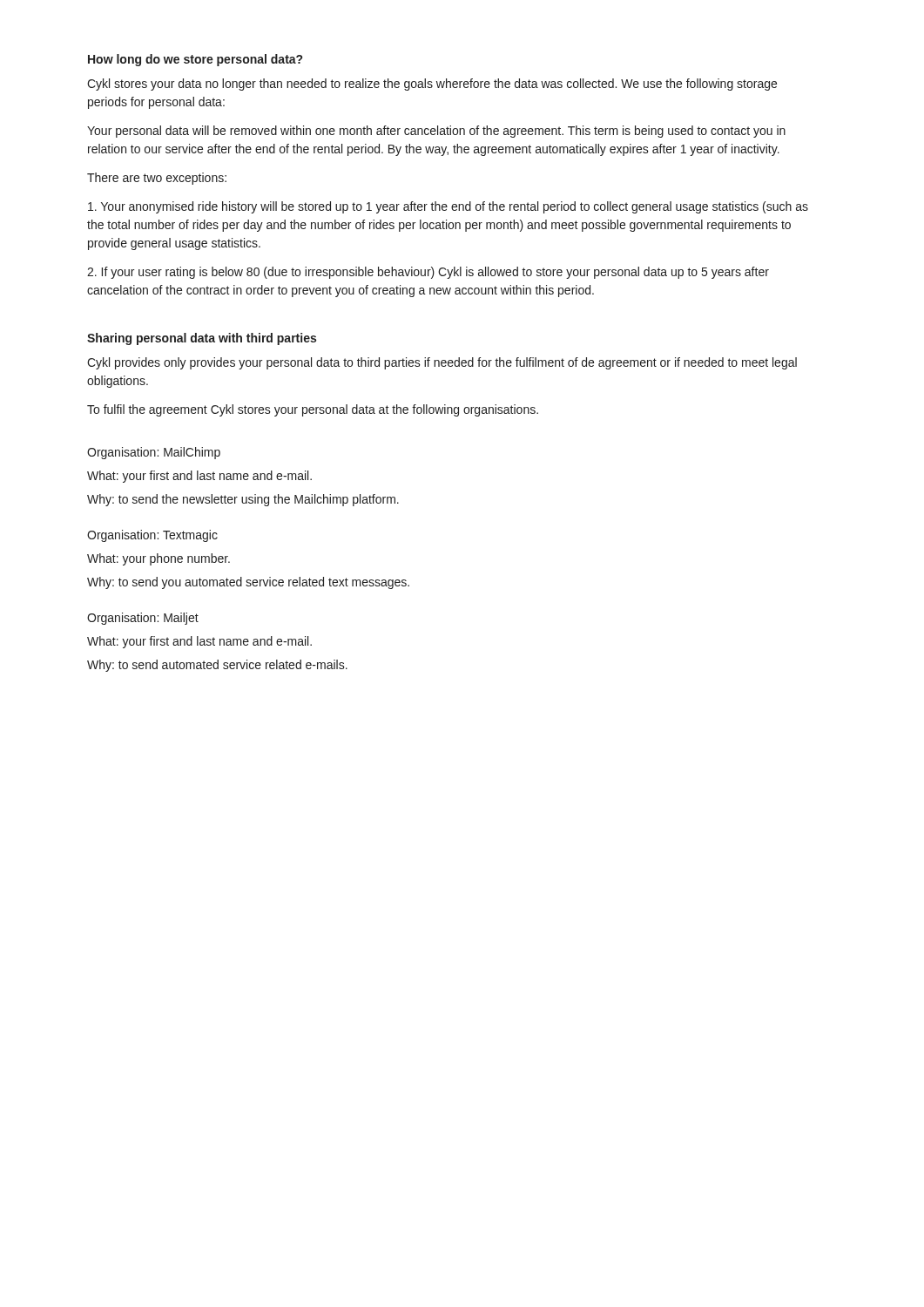Locate the text block with the text "Why: to send the newsletter using"
This screenshot has height=1307, width=924.
(243, 499)
